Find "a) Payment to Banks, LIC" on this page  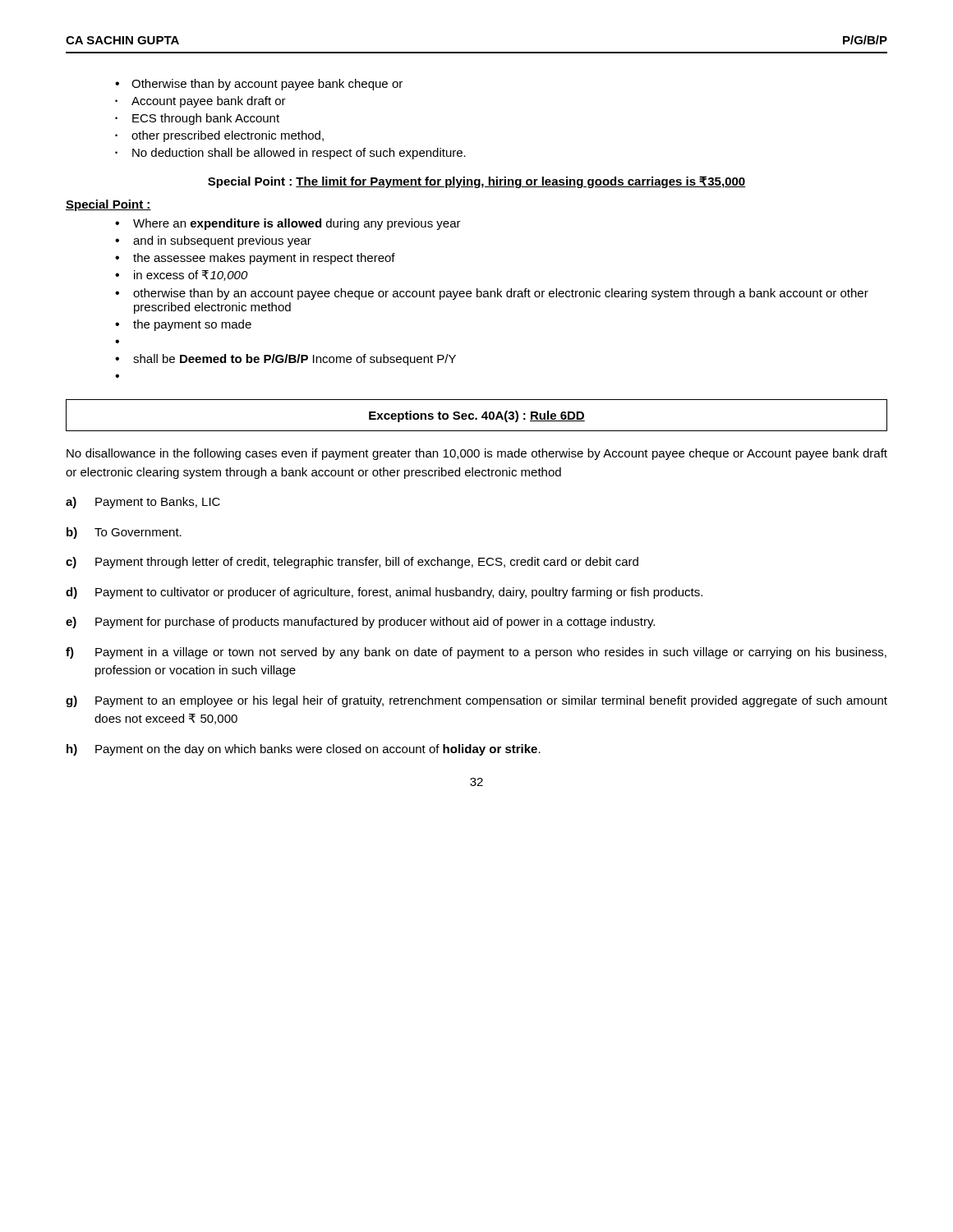click(x=143, y=503)
